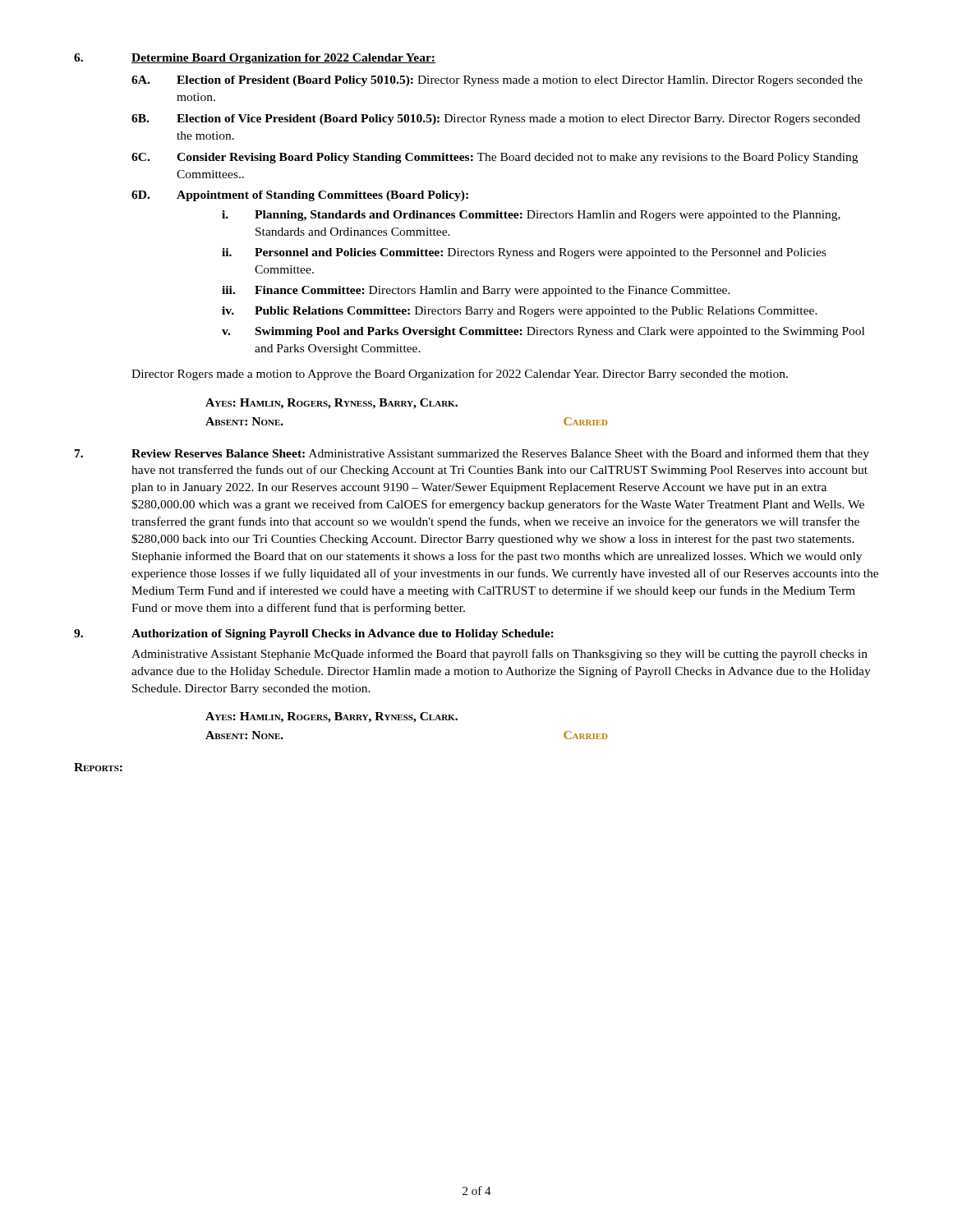Click on the text block with the text "Ayes: Hamlin, Rogers, Barry, Ryness, Clark."

point(407,726)
